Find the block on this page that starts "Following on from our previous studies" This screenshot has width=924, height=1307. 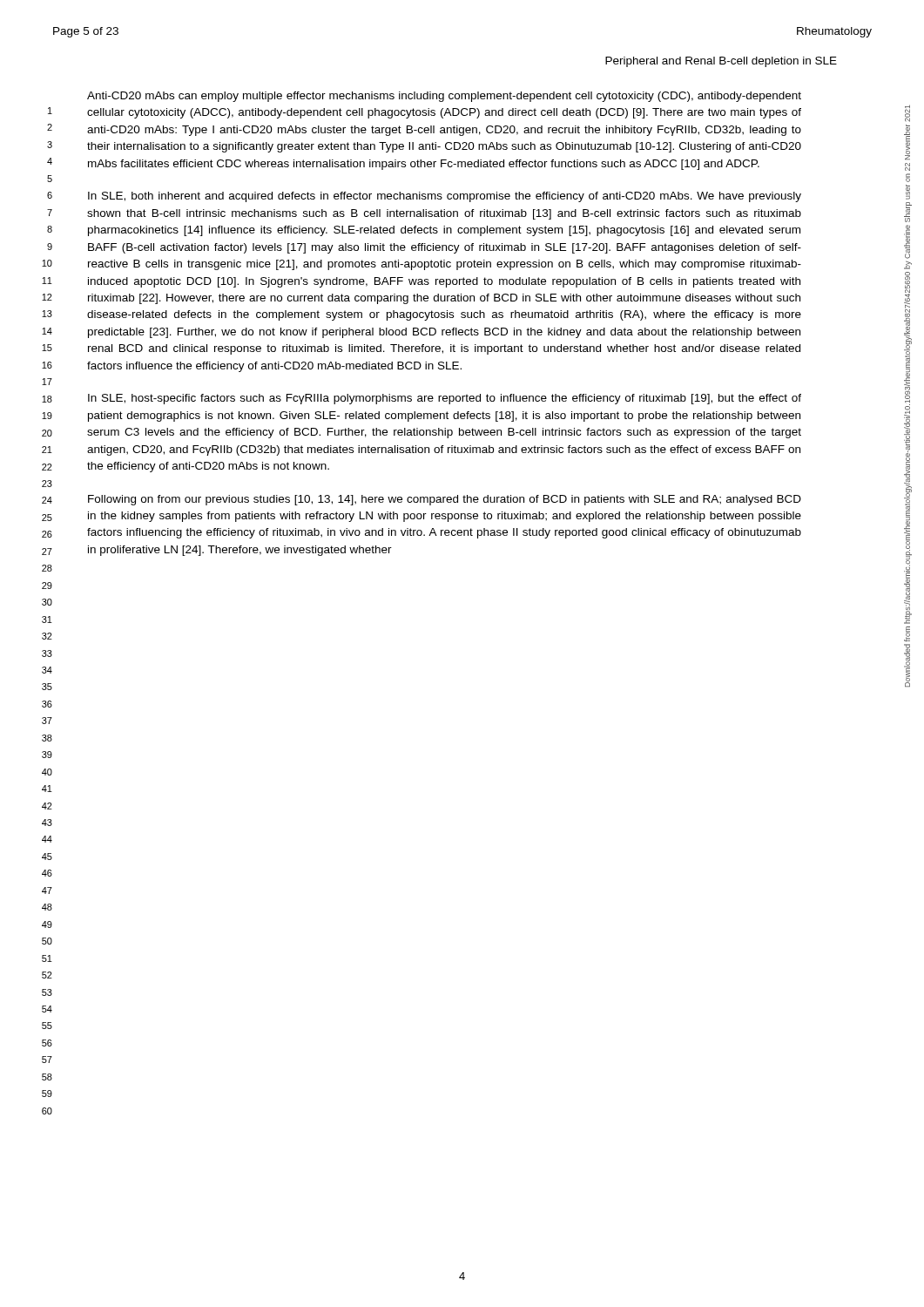[x=444, y=524]
